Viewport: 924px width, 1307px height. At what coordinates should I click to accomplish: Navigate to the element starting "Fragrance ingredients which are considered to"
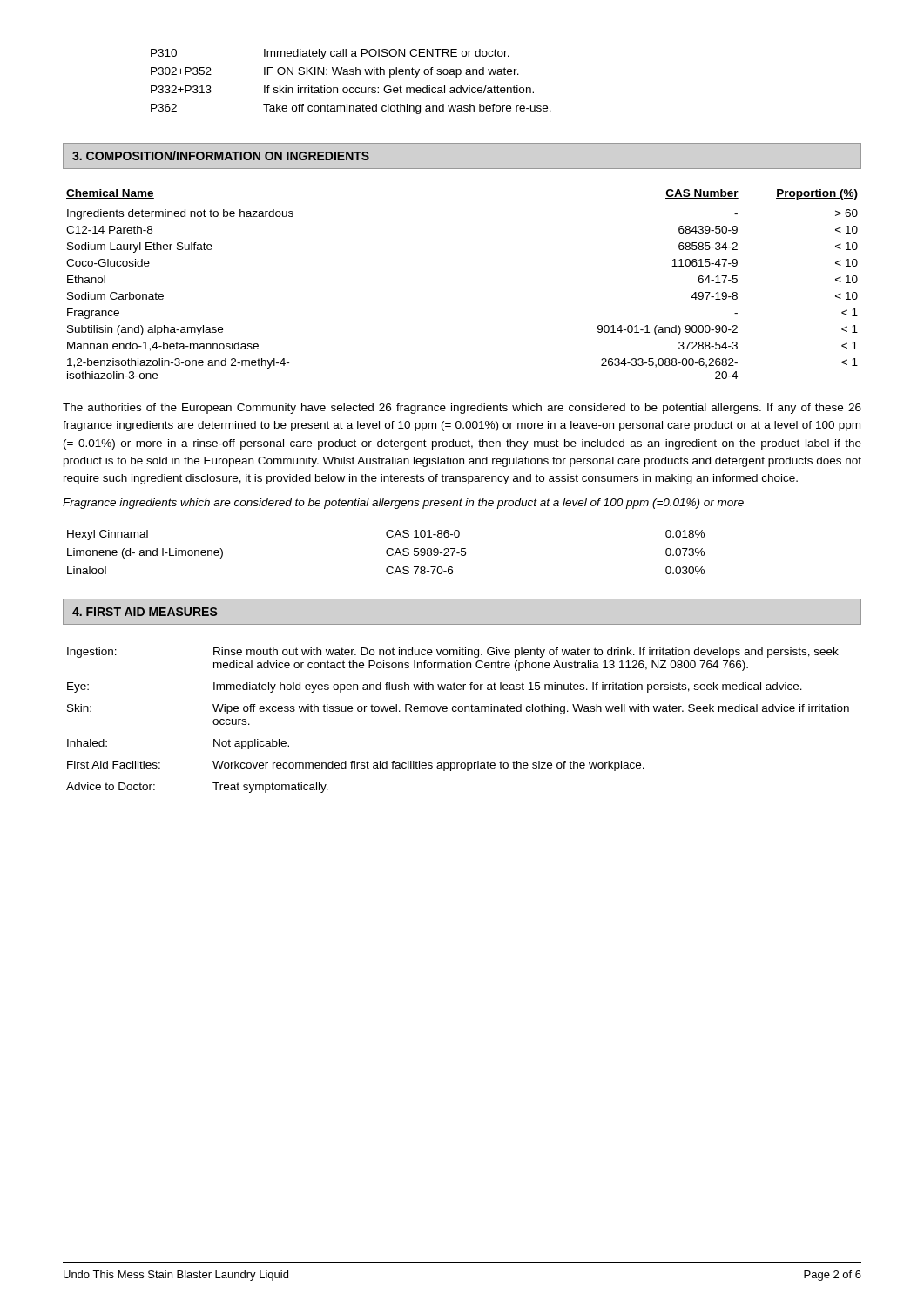[x=403, y=503]
